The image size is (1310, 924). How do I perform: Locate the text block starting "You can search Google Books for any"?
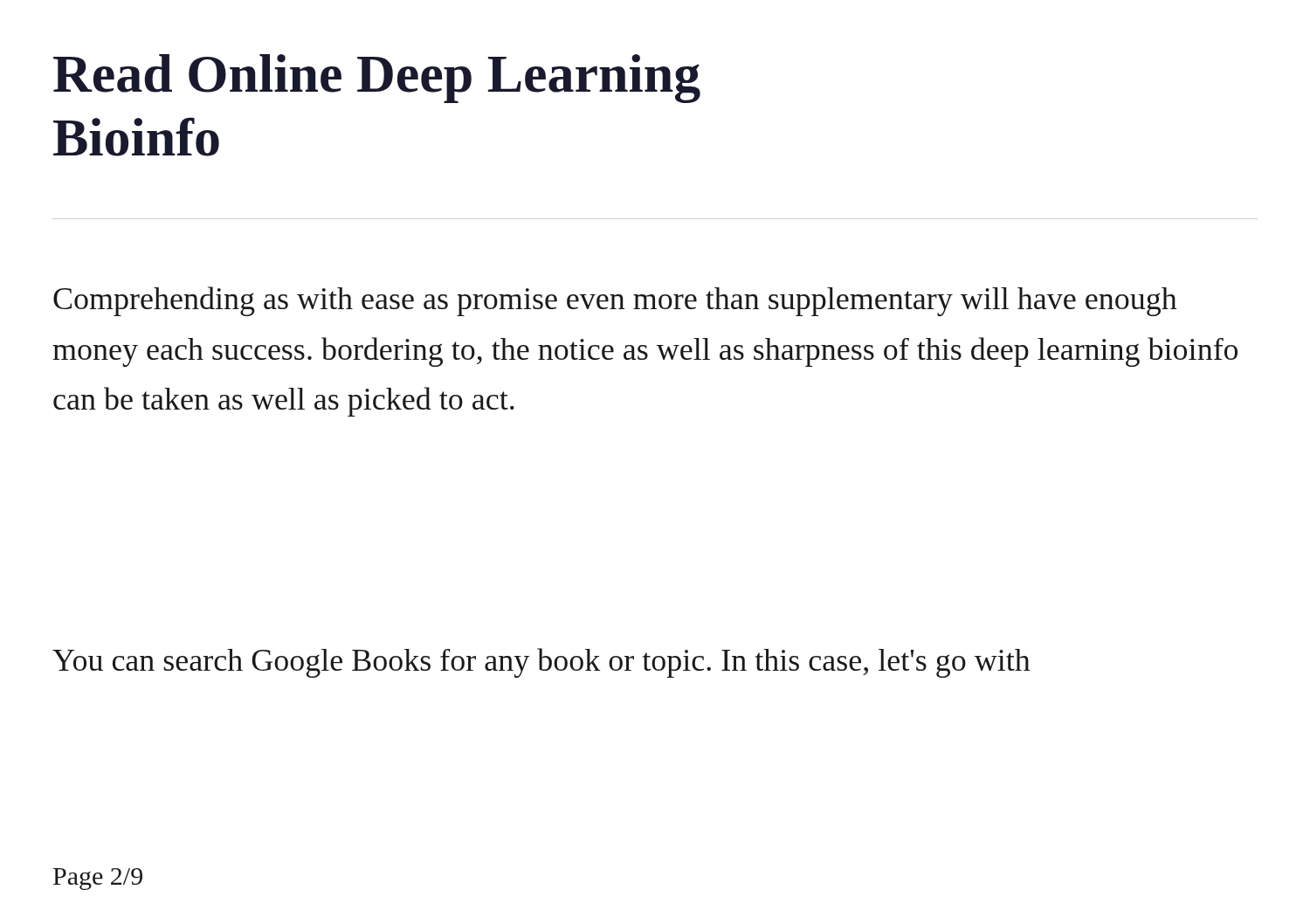point(646,661)
